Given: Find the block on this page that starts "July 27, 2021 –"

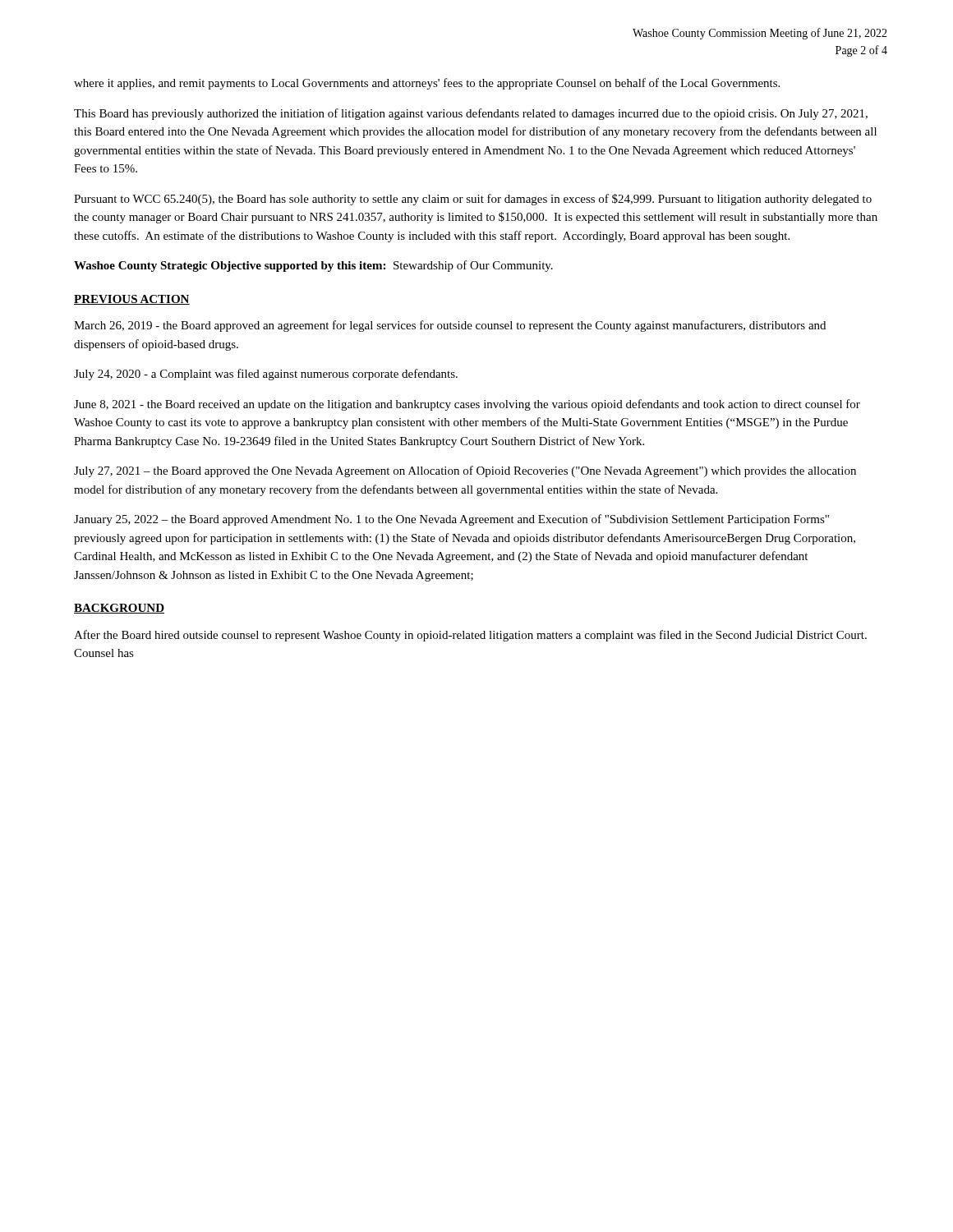Looking at the screenshot, I should click(476, 480).
